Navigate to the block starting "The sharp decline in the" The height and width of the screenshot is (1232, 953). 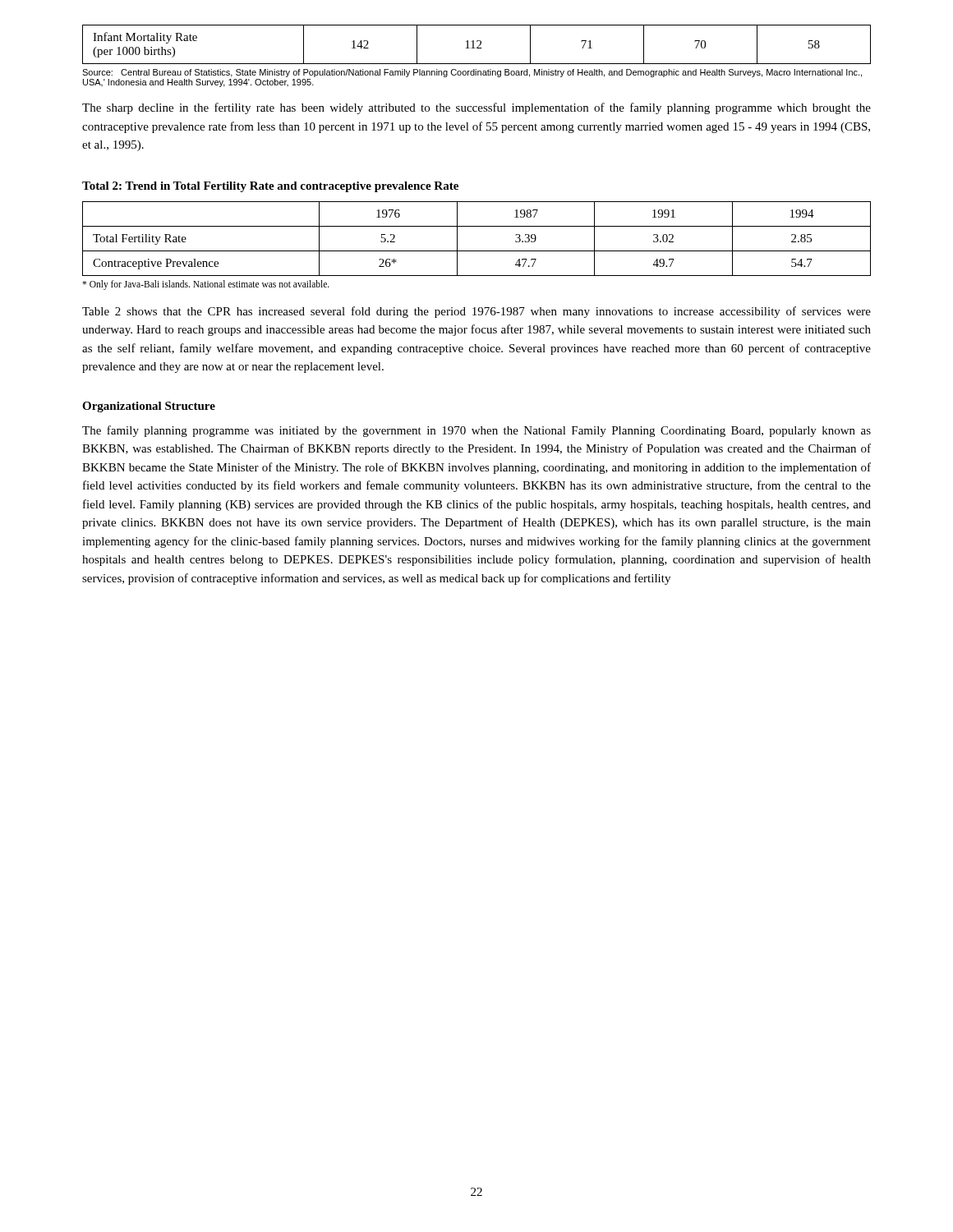click(476, 126)
